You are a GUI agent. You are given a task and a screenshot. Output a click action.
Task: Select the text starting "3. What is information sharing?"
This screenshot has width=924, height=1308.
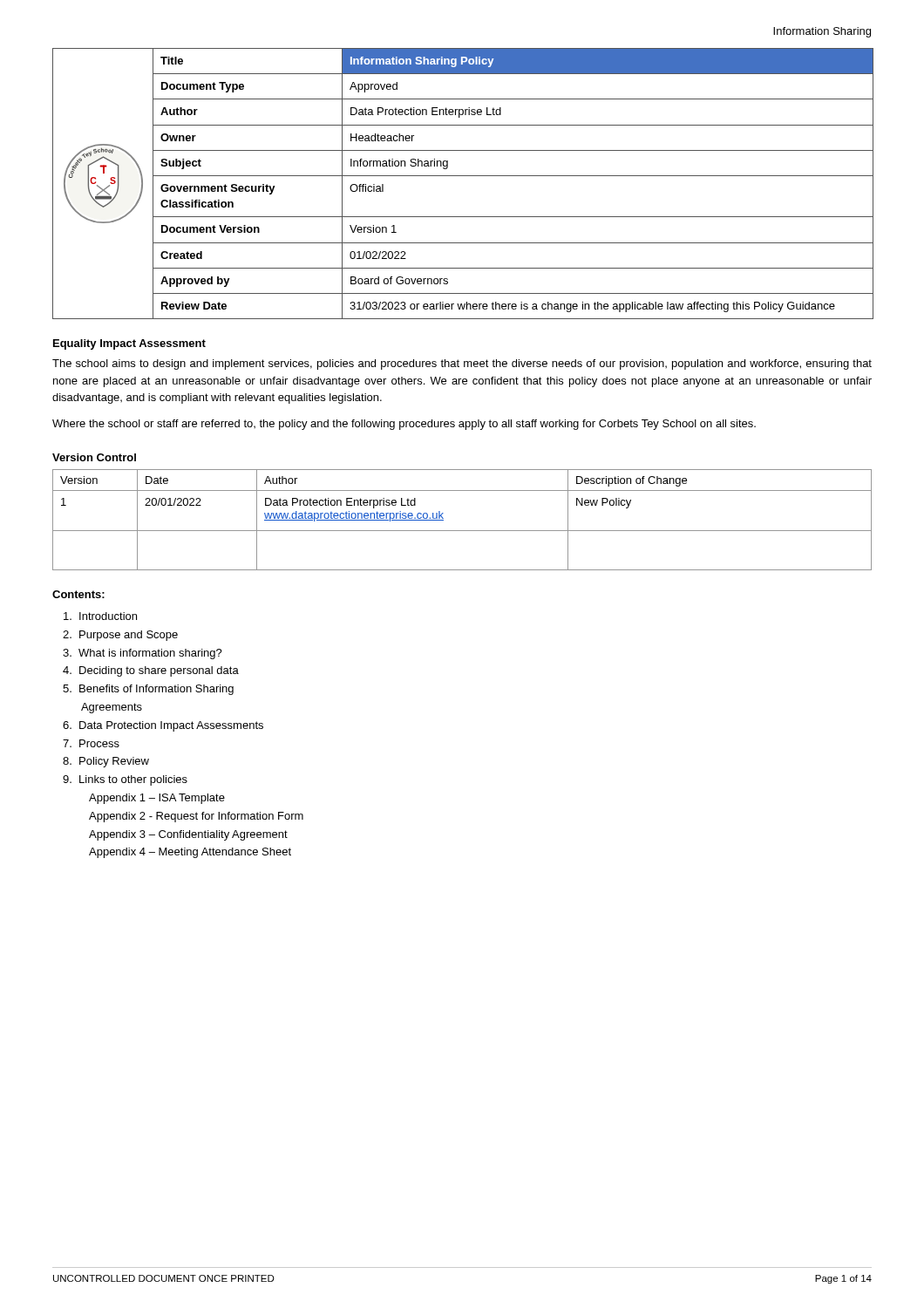click(142, 652)
